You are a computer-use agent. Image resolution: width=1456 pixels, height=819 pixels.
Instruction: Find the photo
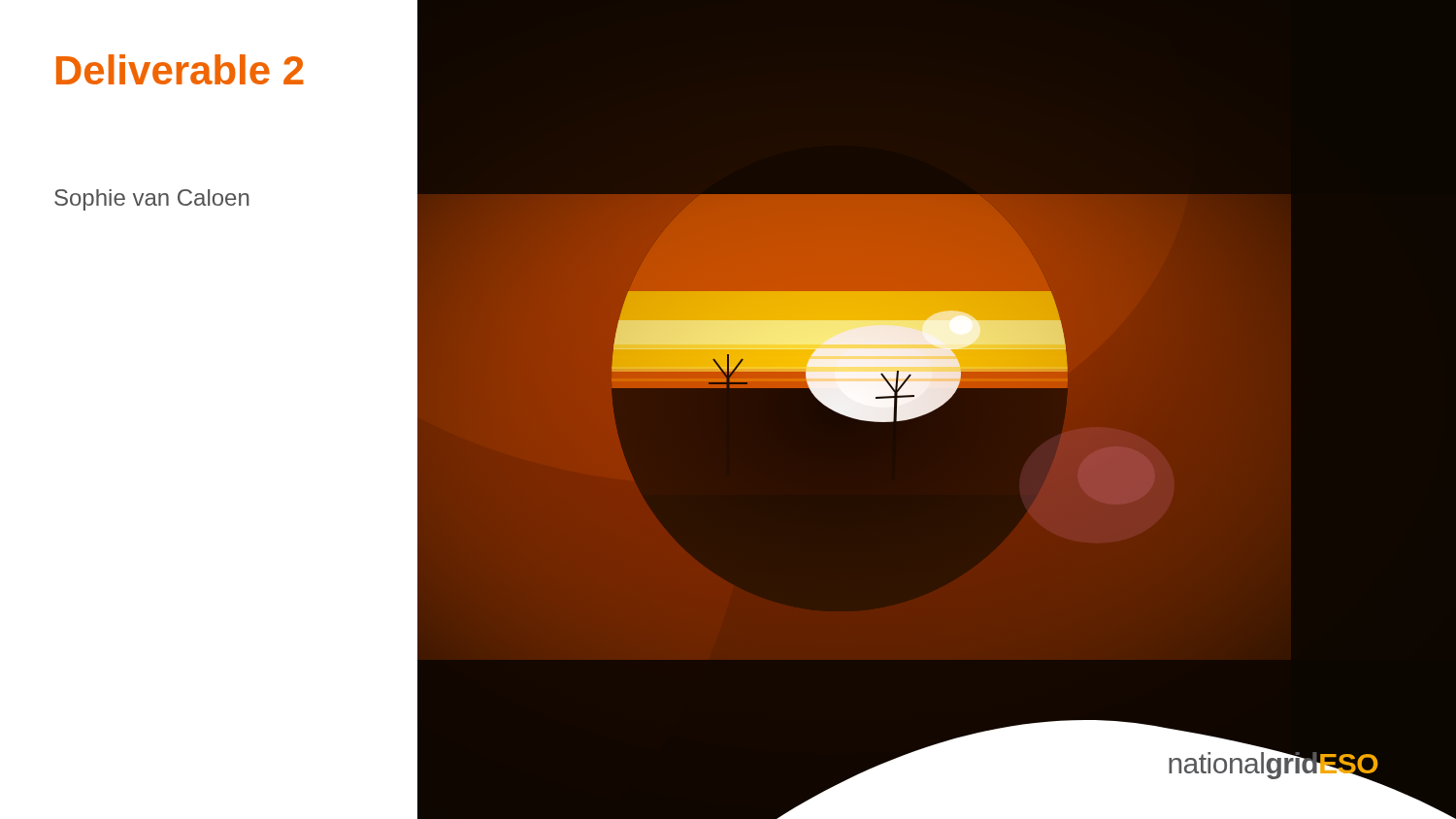[840, 410]
